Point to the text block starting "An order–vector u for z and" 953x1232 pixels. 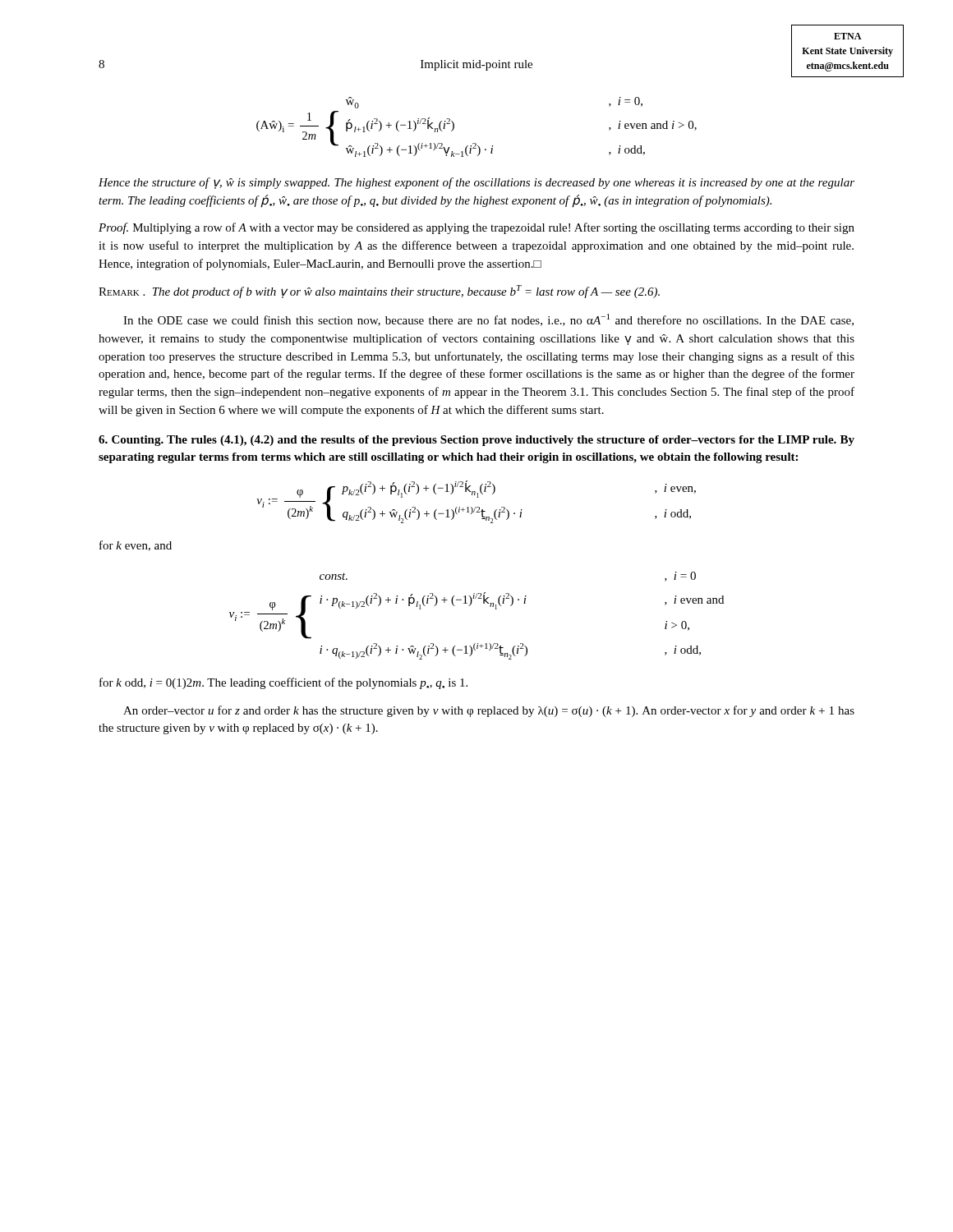476,719
